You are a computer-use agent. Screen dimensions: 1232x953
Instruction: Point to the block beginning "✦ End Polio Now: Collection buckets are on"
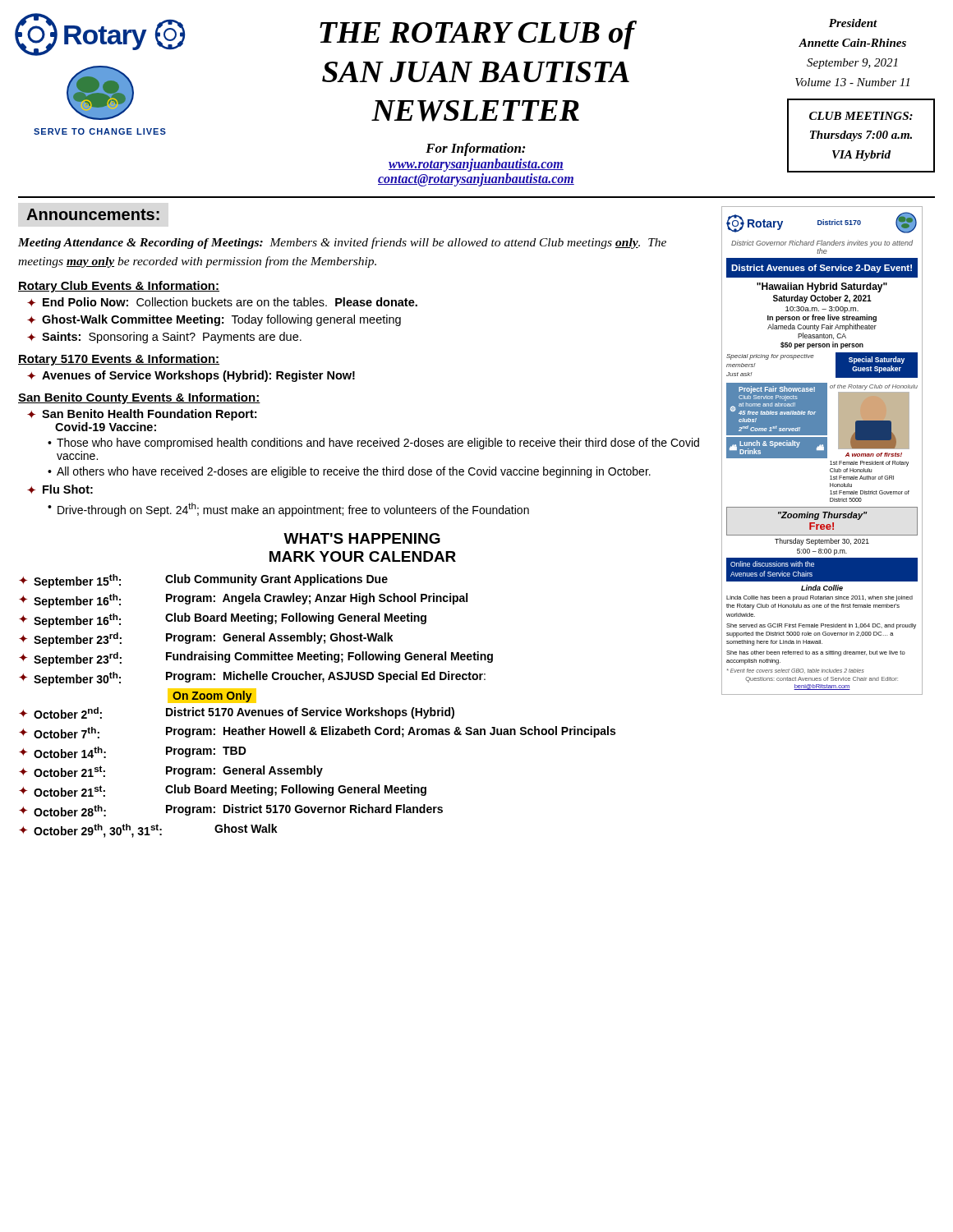pyautogui.click(x=222, y=303)
